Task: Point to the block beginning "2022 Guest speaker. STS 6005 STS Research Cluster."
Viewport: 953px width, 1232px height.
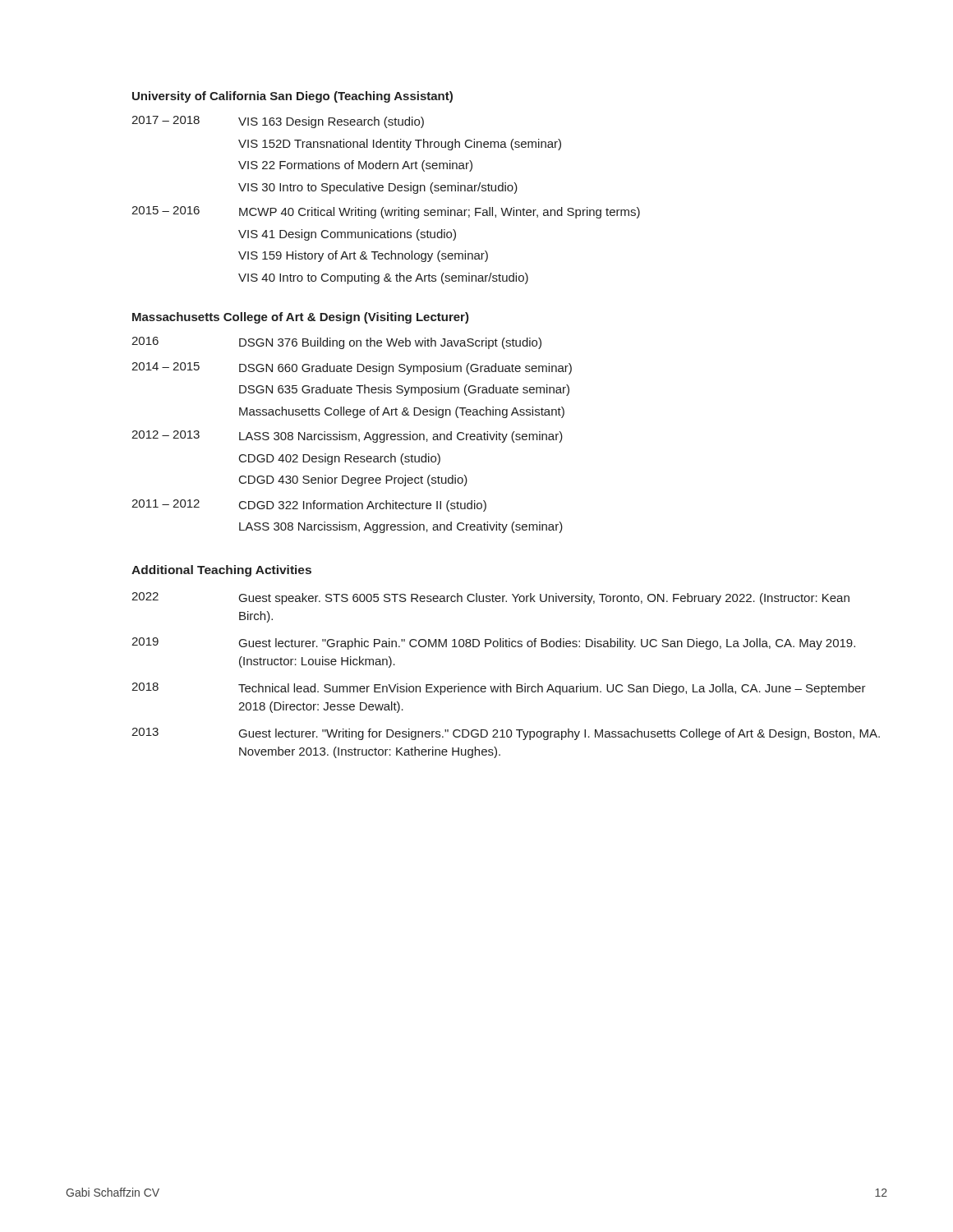Action: point(509,607)
